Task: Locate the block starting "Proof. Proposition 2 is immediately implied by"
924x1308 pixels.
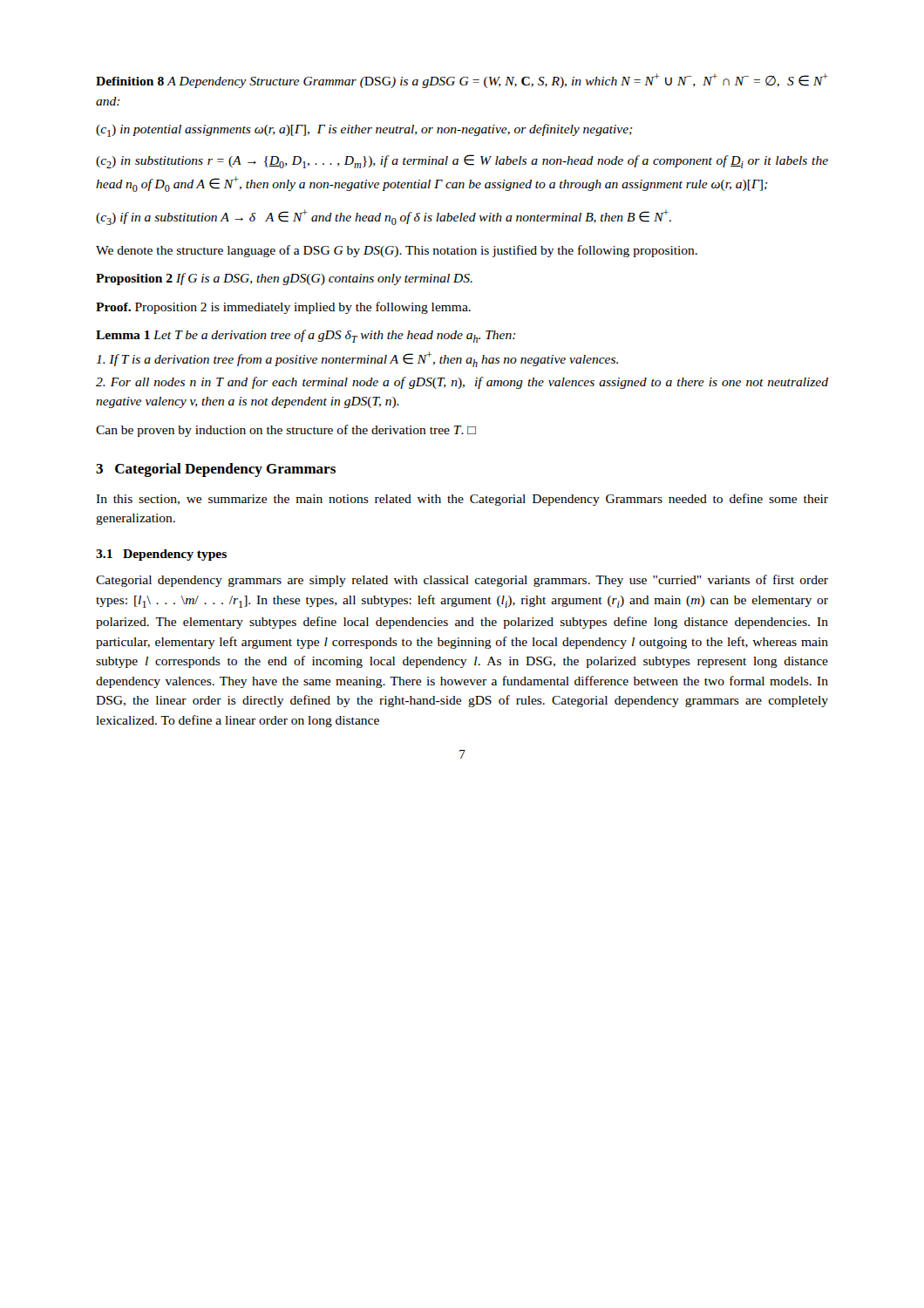Action: (x=462, y=307)
